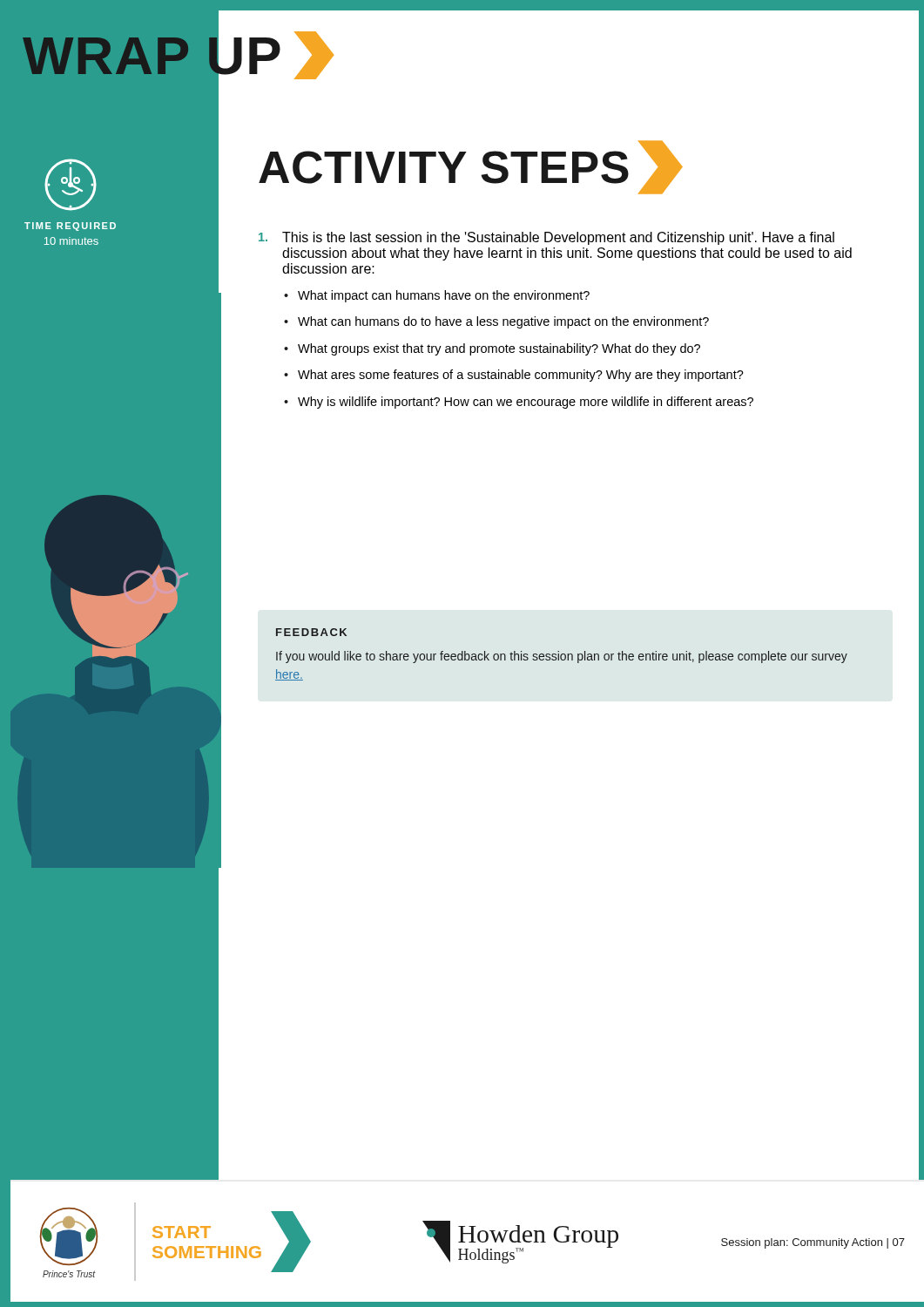Screen dimensions: 1307x924
Task: Select the section header containing "TIME REQUIRED 10"
Action: pos(71,203)
